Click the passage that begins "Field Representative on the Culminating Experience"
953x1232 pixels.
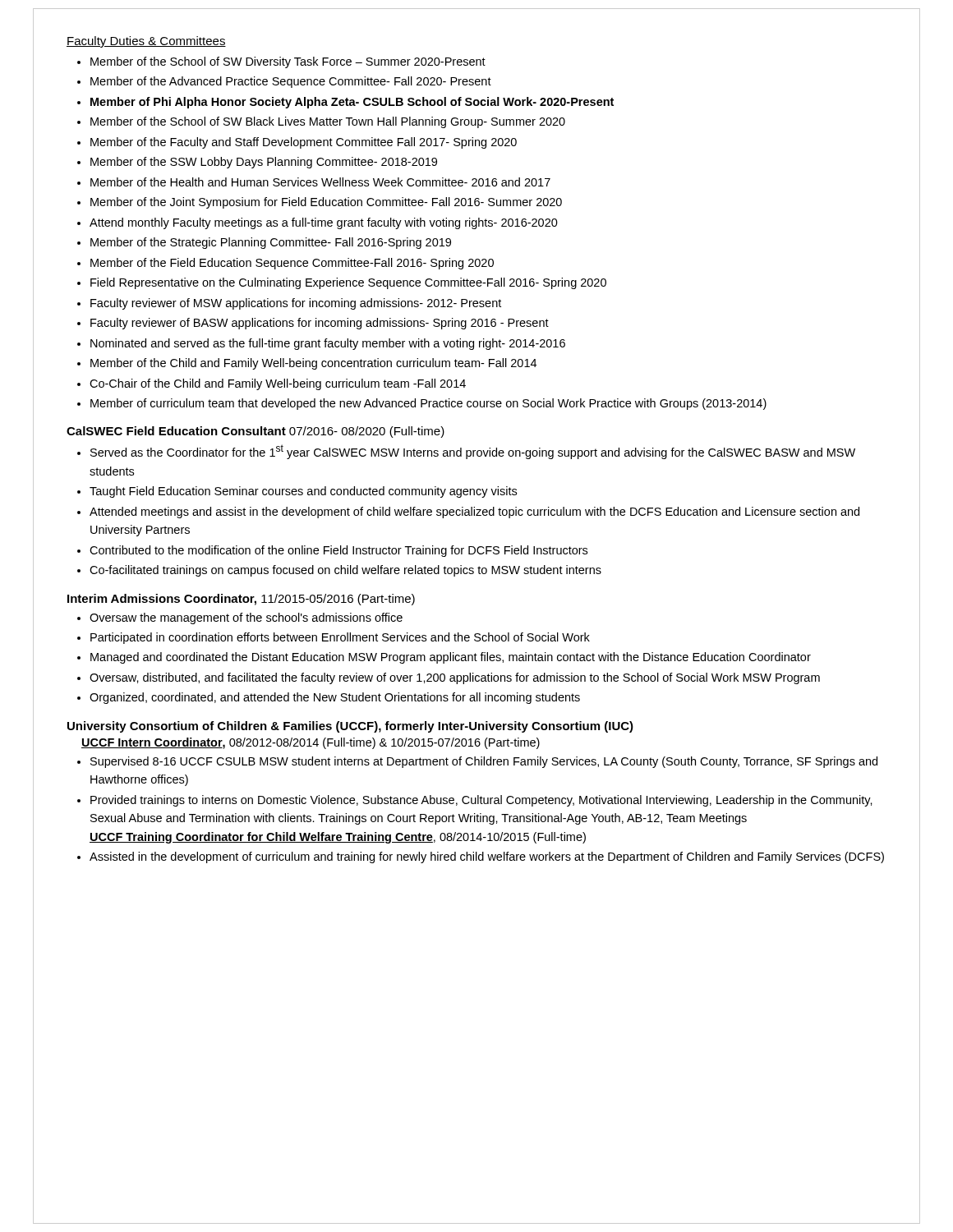coord(348,283)
